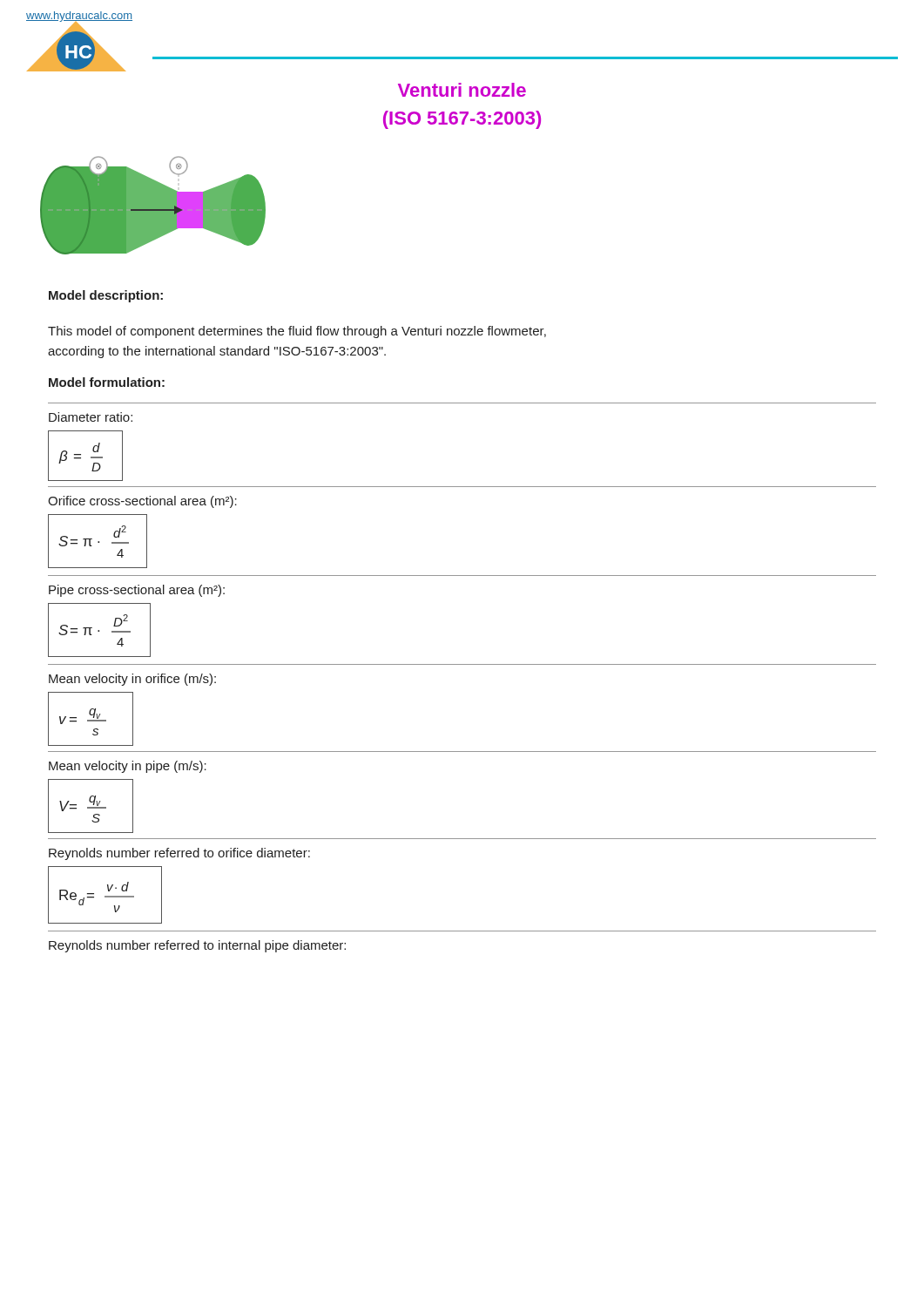924x1307 pixels.
Task: Find the block on this page that starts "This model of component determines the fluid"
Action: [297, 341]
